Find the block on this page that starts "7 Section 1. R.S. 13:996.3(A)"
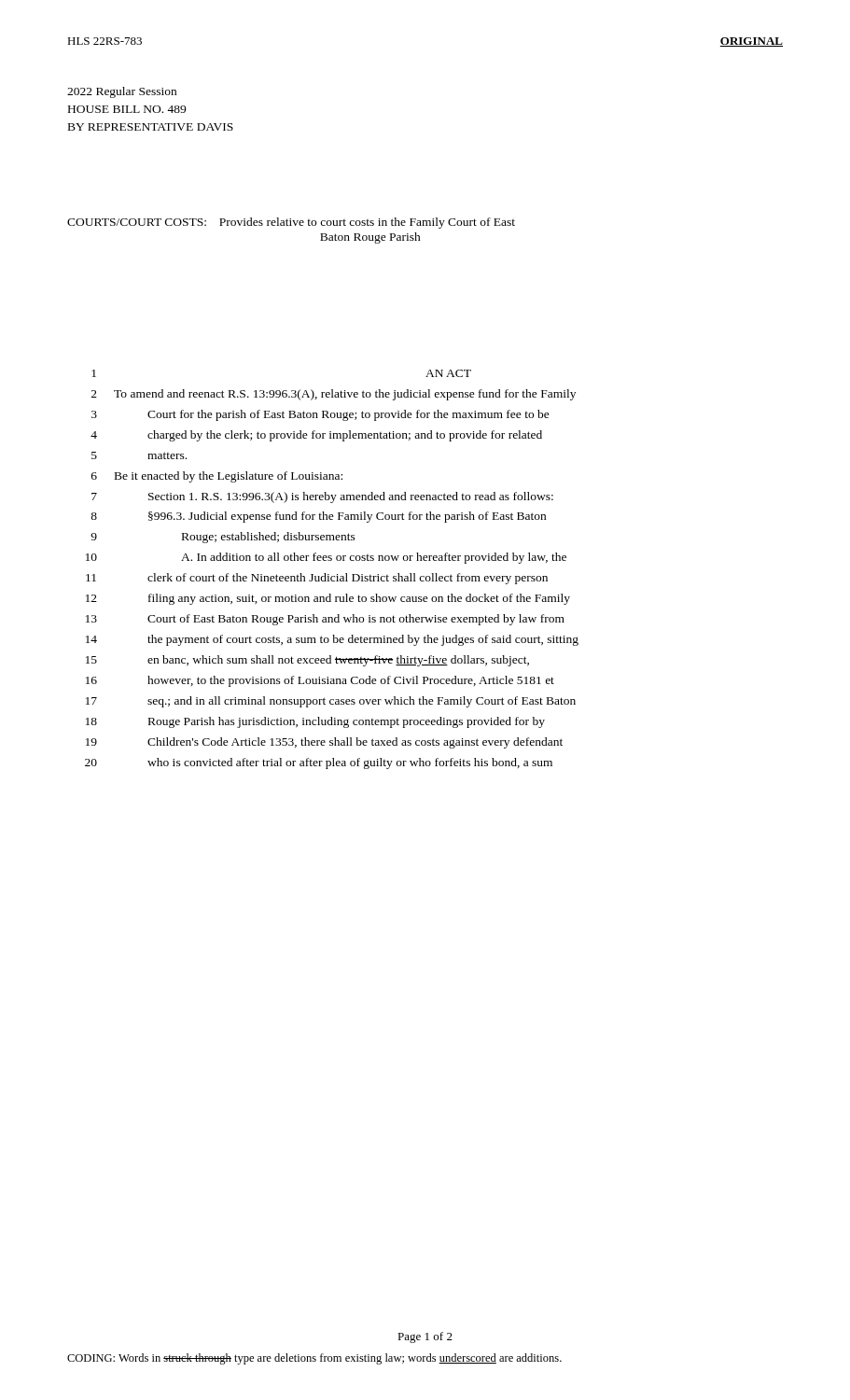 (425, 497)
